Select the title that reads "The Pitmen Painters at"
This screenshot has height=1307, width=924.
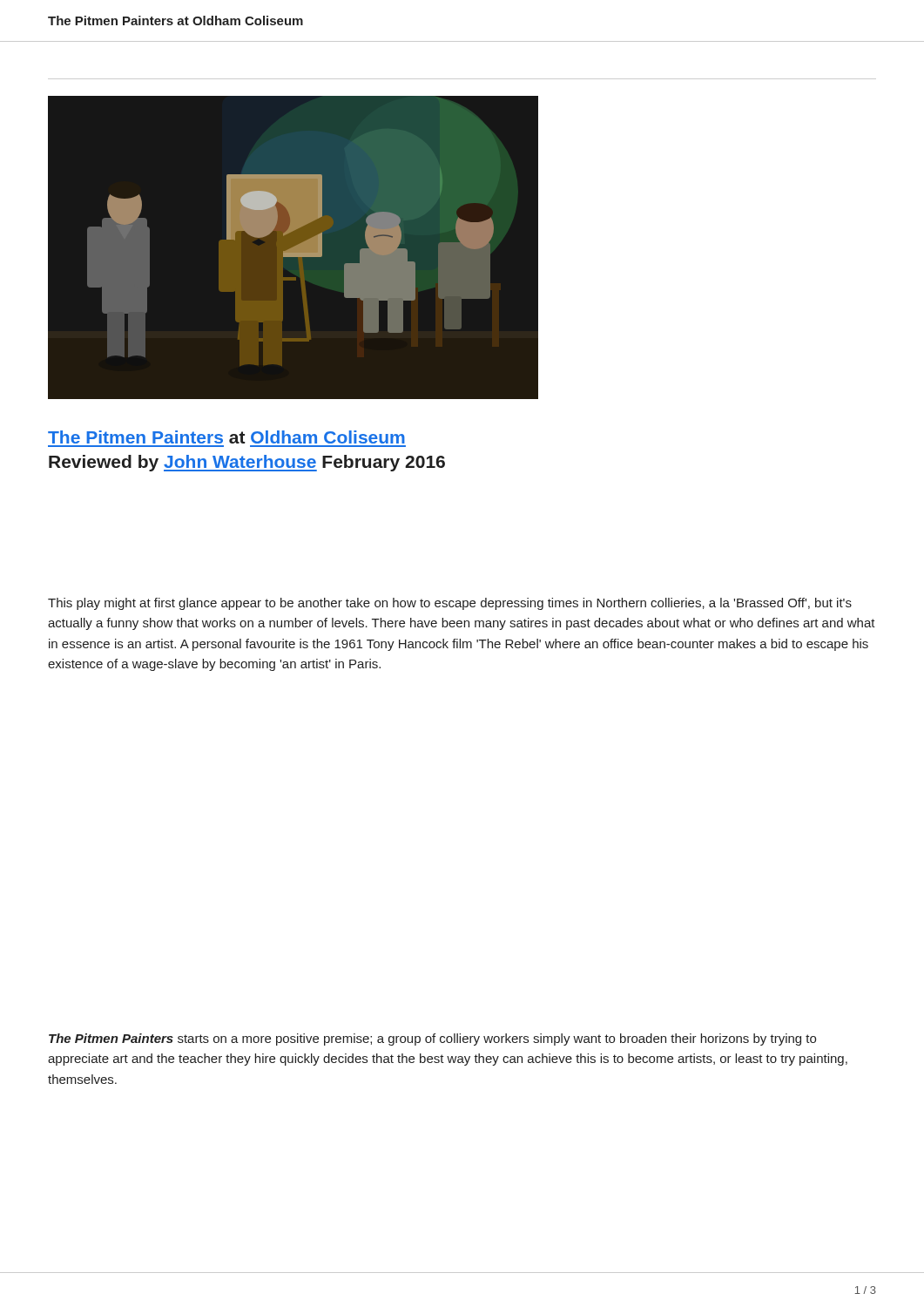247,450
